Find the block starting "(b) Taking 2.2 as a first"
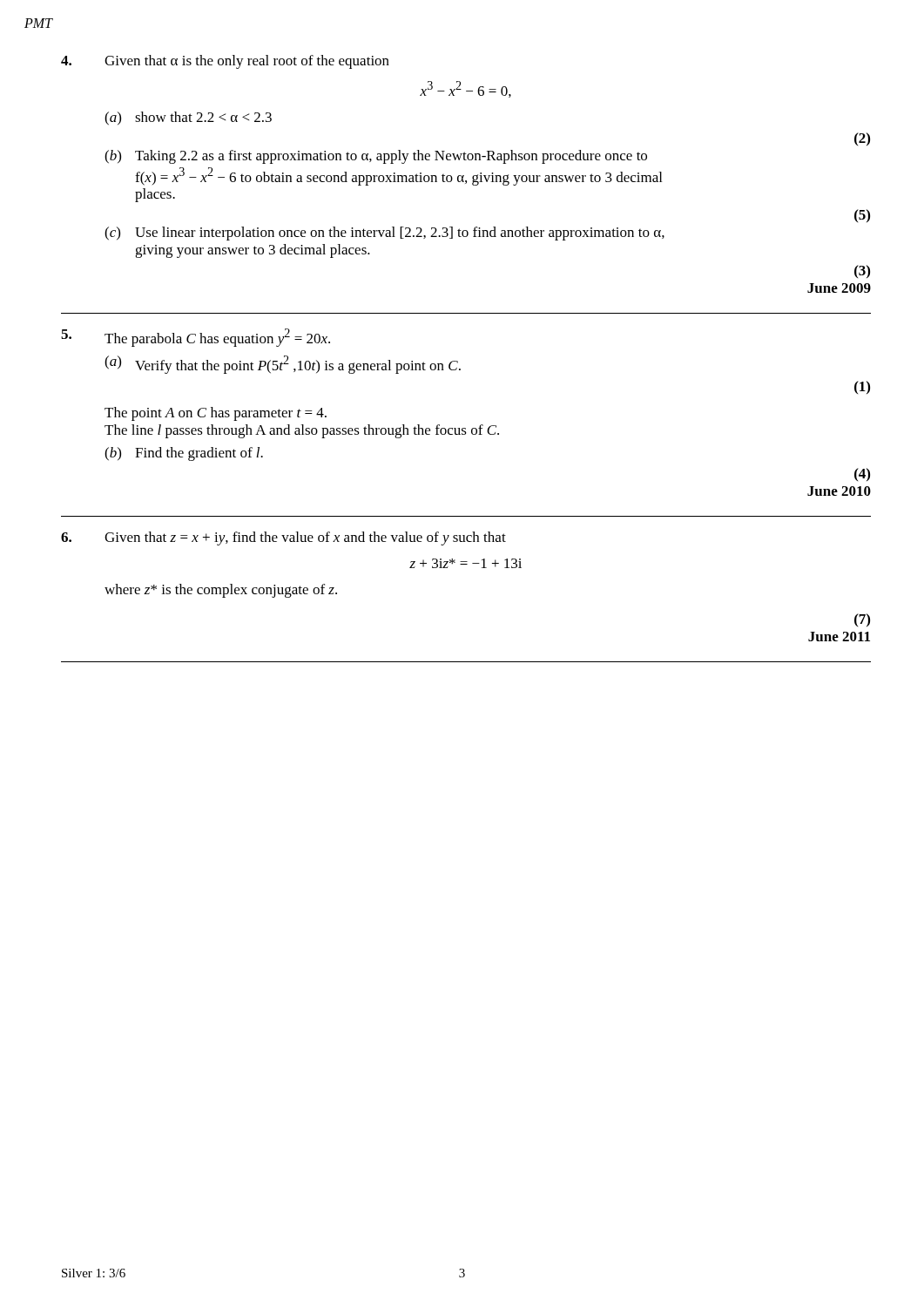The height and width of the screenshot is (1307, 924). (x=488, y=175)
